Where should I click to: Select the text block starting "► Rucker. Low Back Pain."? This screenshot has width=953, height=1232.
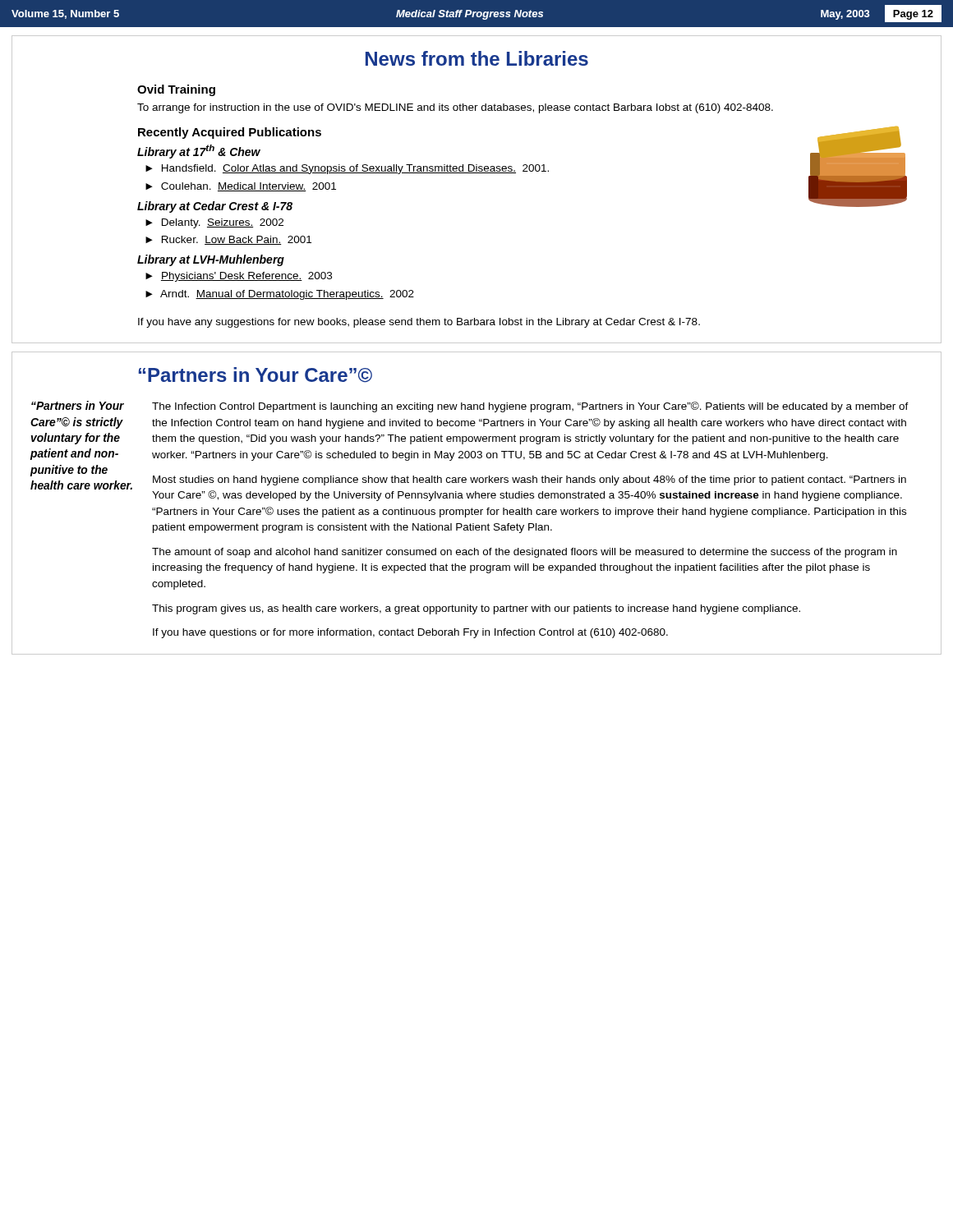tap(228, 240)
